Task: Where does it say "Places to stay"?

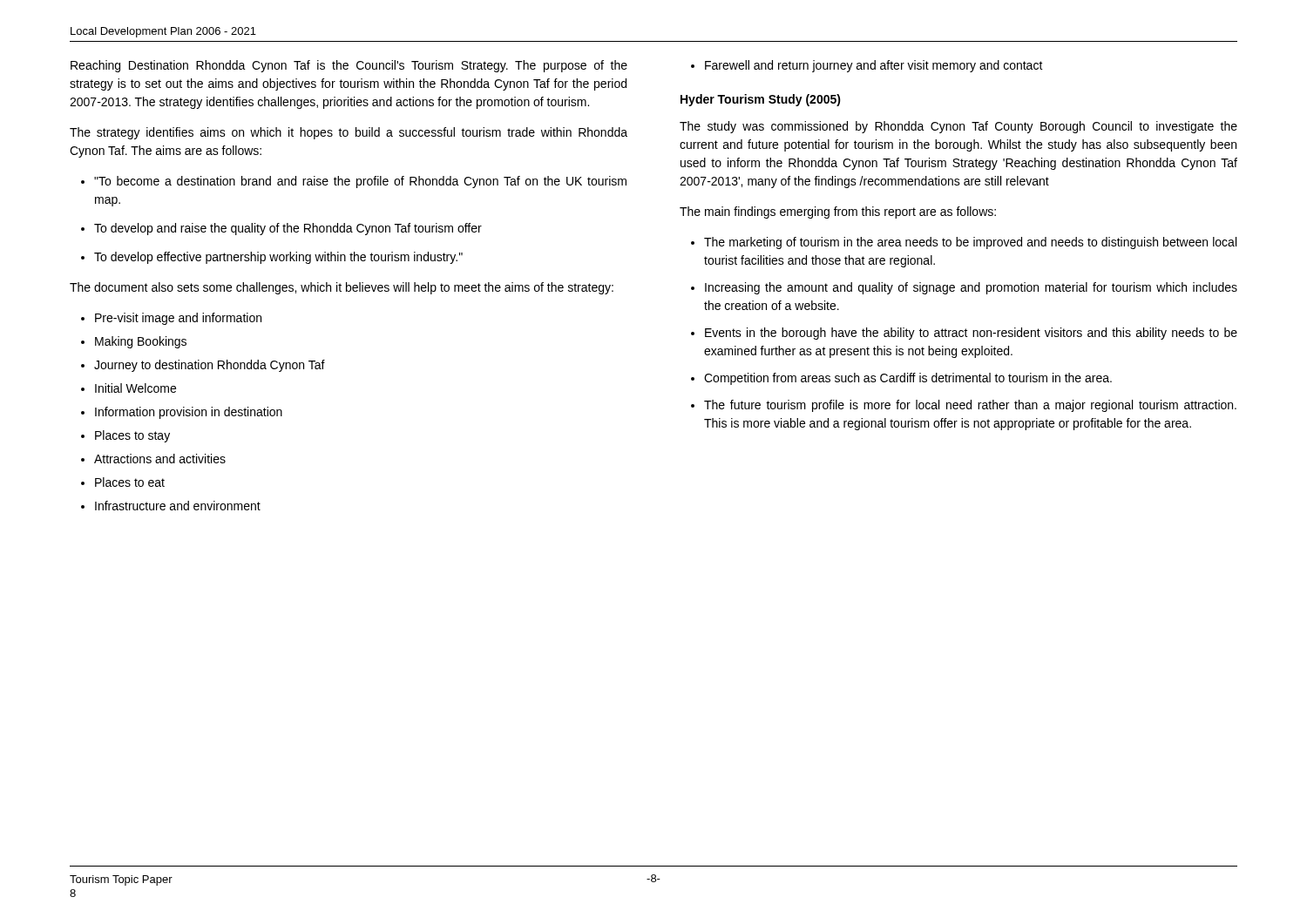Action: (125, 436)
